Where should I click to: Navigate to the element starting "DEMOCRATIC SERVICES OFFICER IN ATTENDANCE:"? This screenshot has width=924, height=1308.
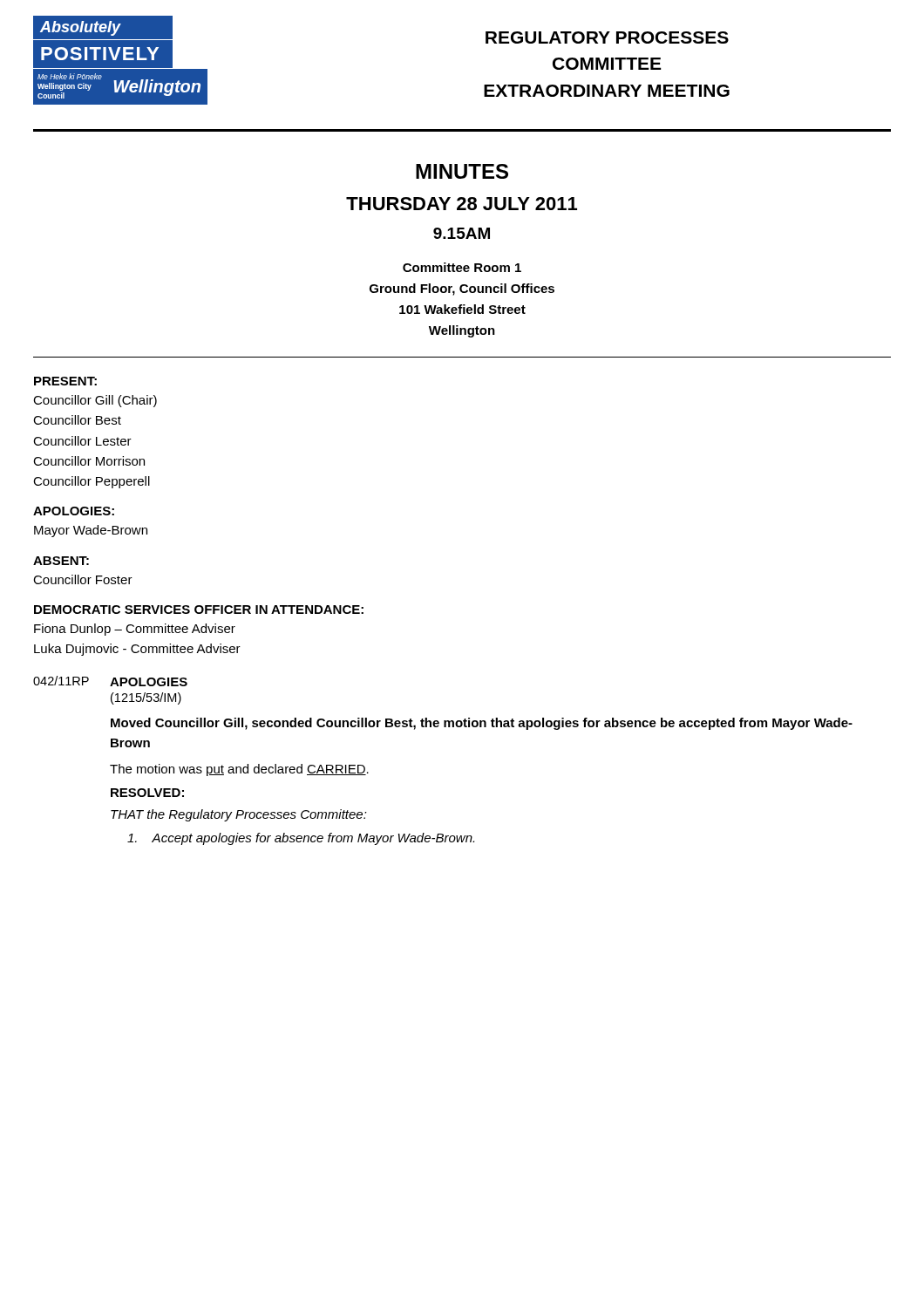(199, 609)
